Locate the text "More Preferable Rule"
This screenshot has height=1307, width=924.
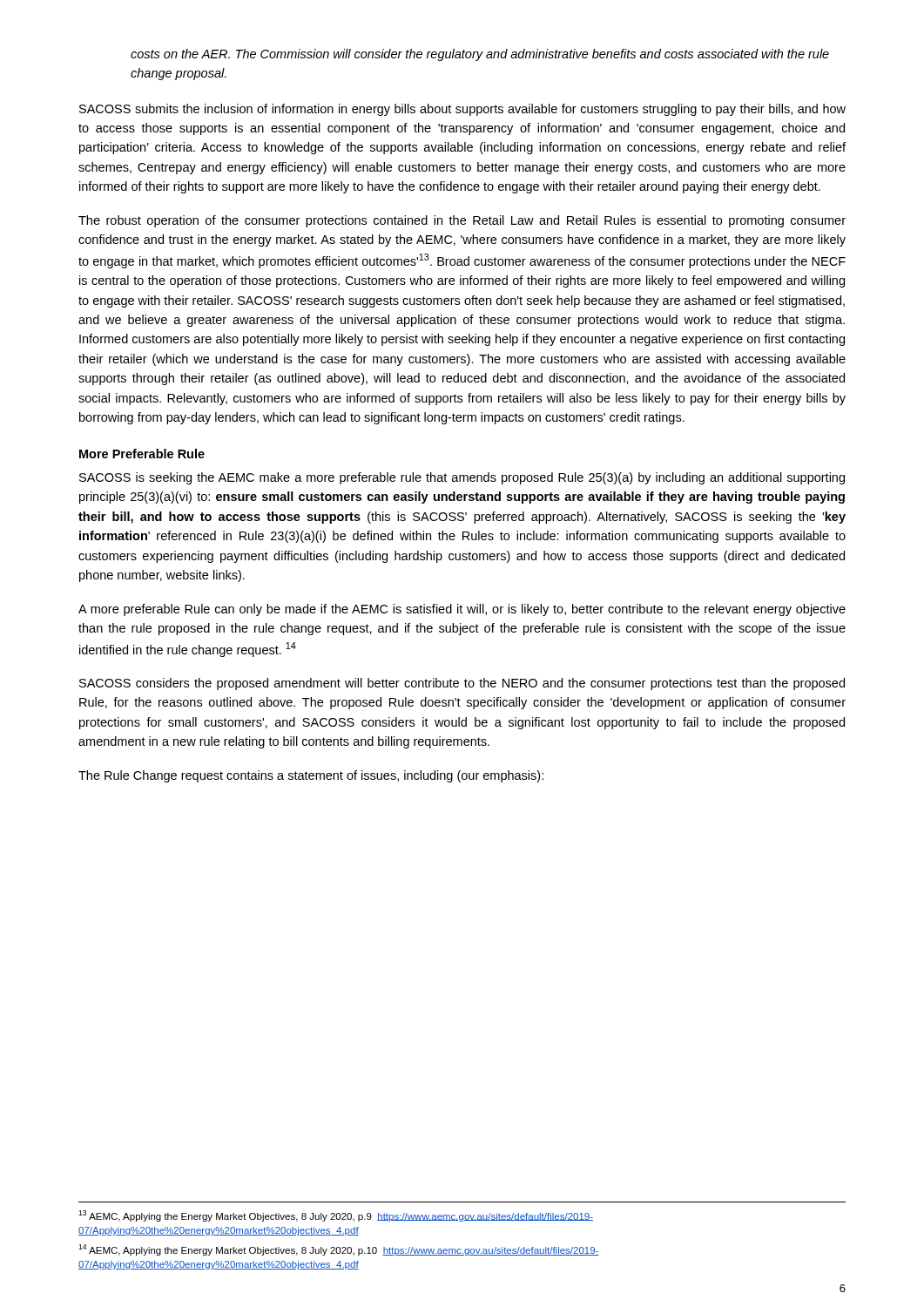pyautogui.click(x=142, y=454)
